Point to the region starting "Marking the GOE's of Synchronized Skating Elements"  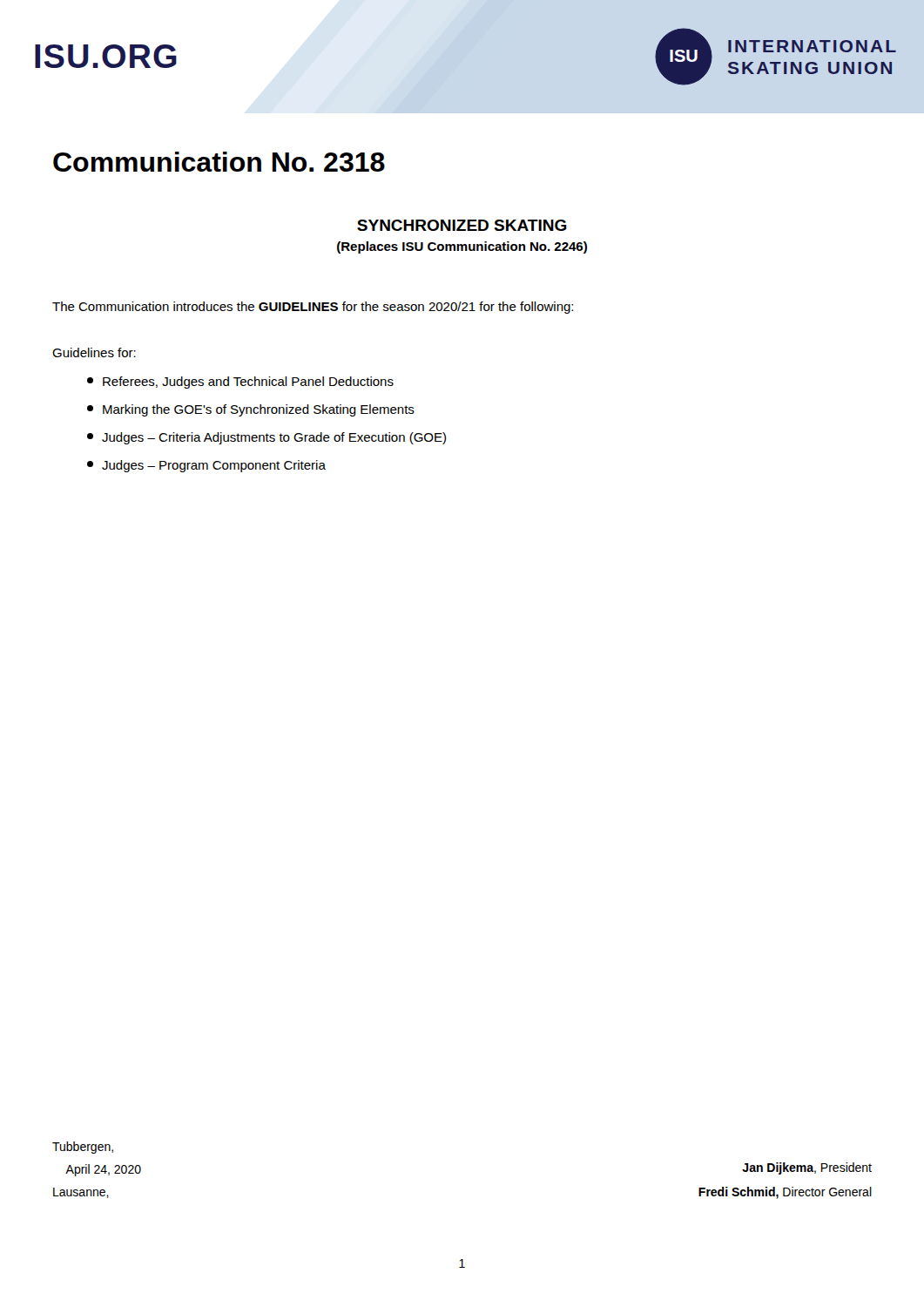pos(251,409)
